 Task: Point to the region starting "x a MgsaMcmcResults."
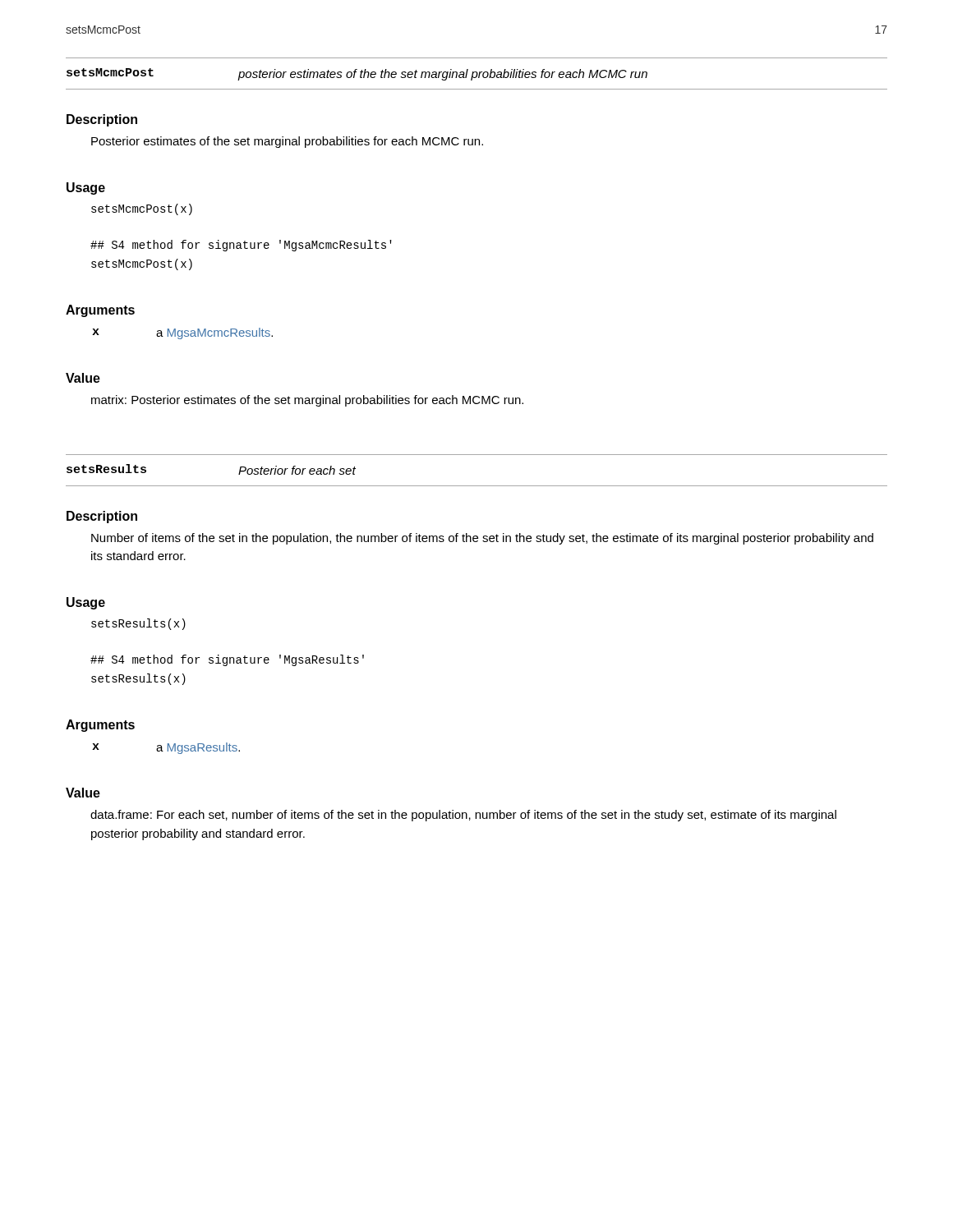click(186, 332)
